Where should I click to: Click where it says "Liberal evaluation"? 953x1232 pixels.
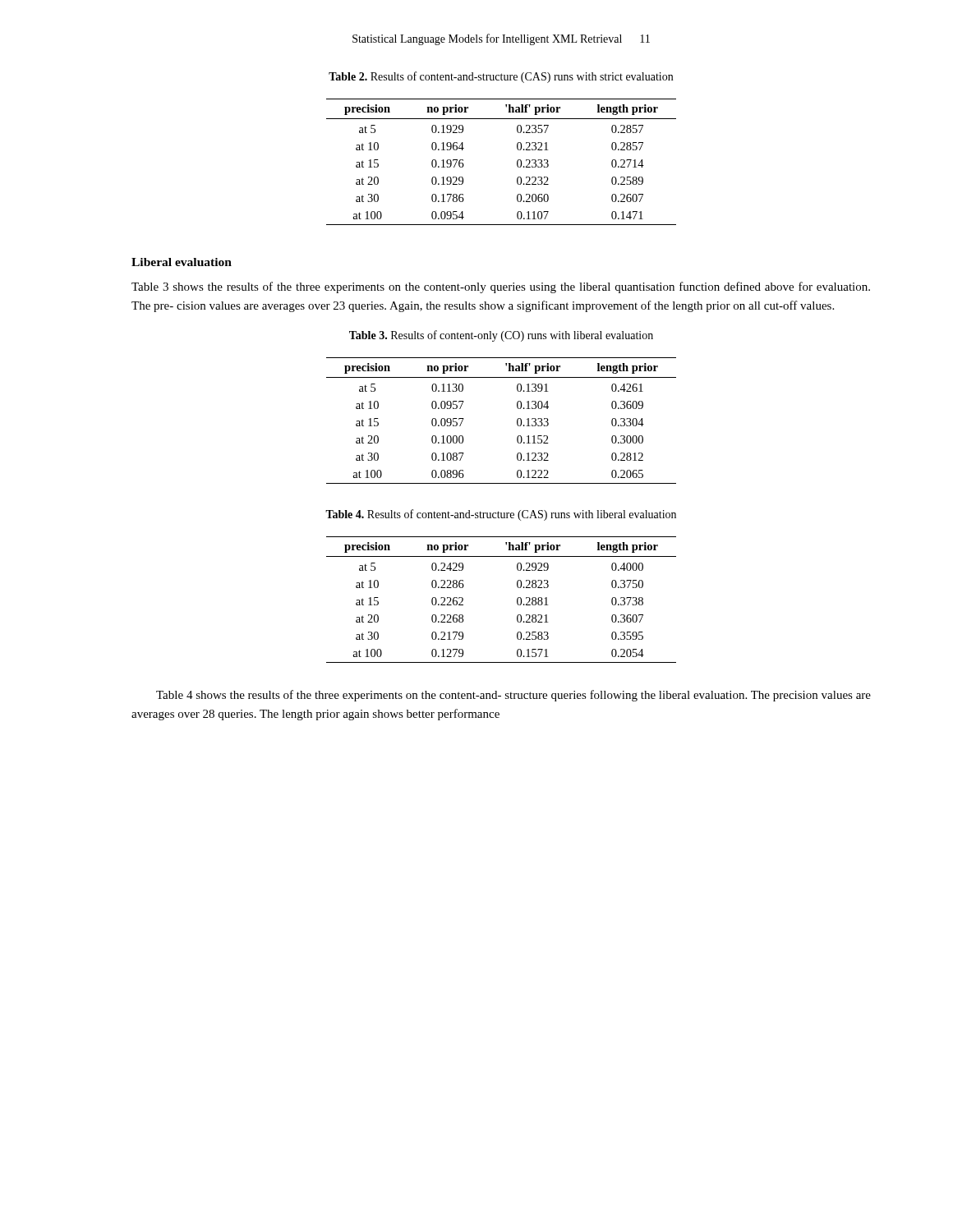pyautogui.click(x=181, y=262)
